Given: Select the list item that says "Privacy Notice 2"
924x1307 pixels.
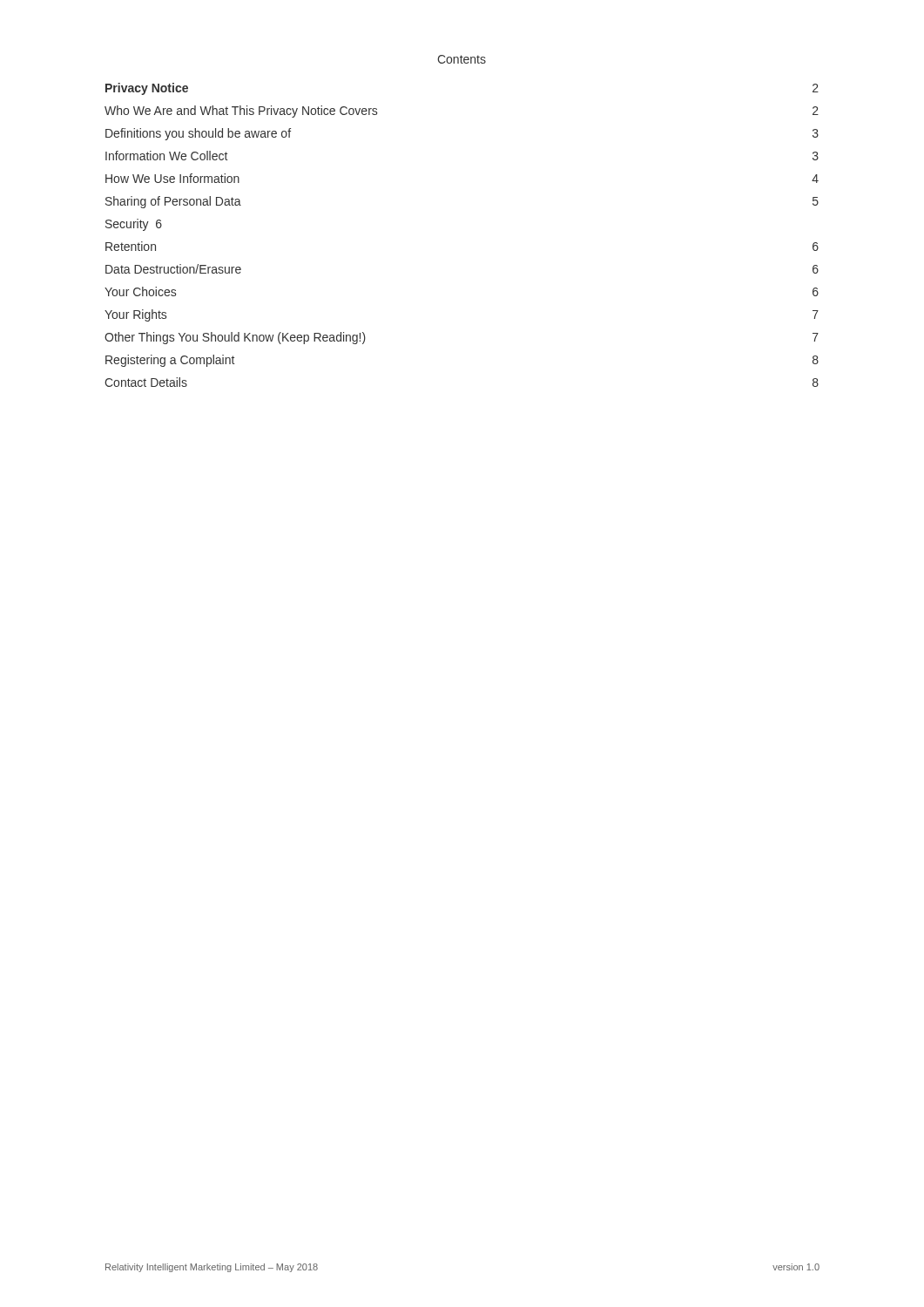Looking at the screenshot, I should pos(155,88).
